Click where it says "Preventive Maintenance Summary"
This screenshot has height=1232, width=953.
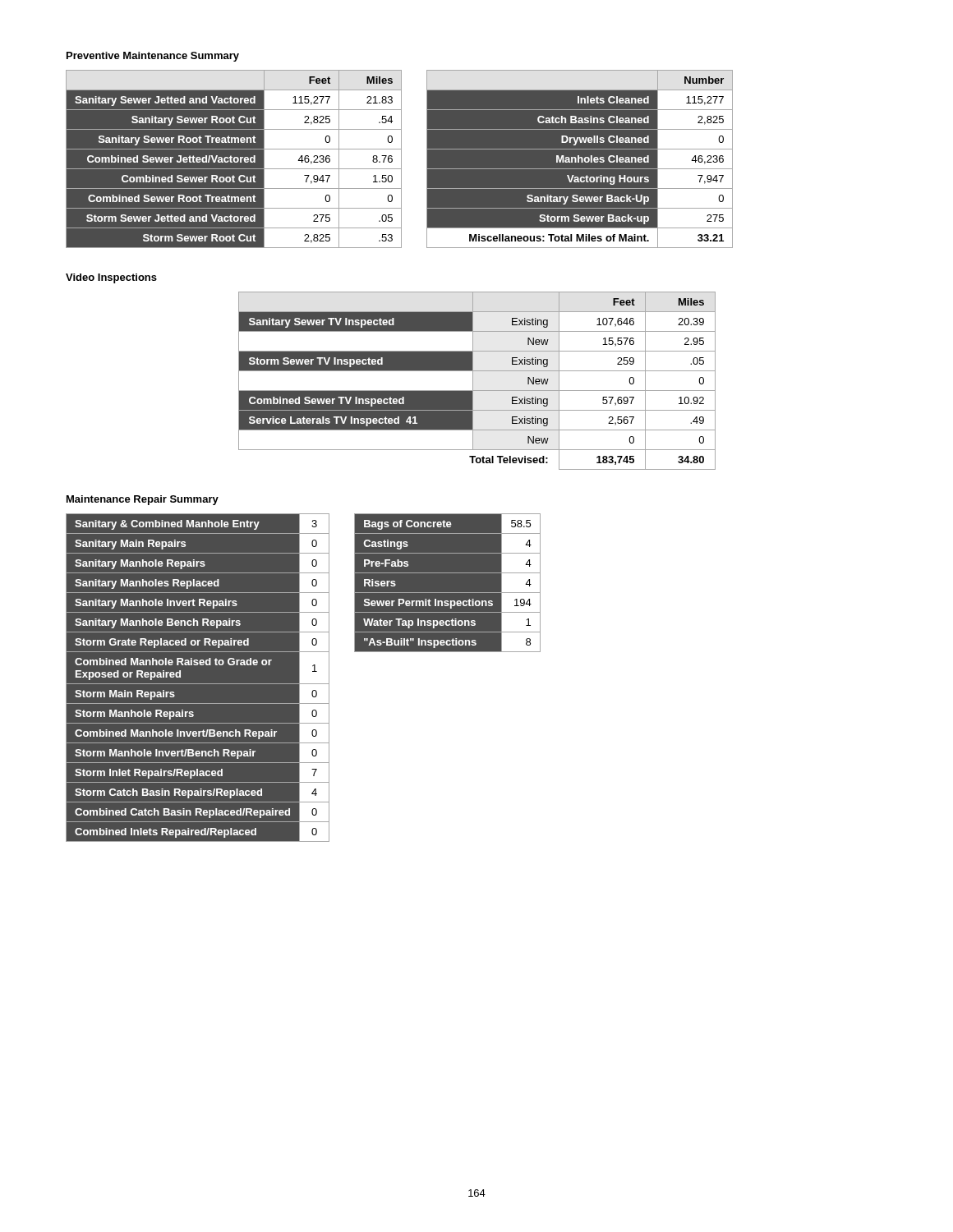click(x=152, y=55)
